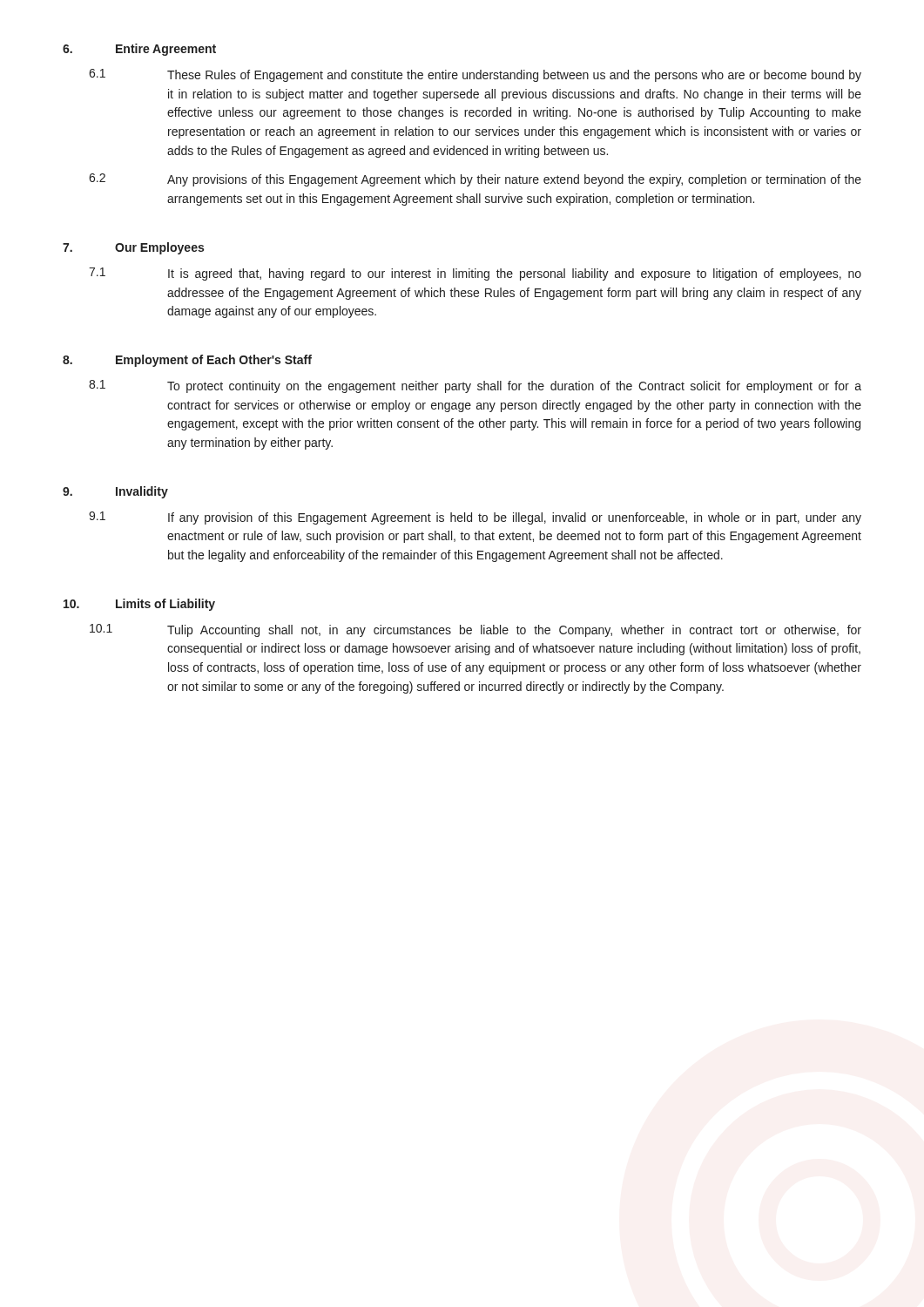Click on the section header that says "7. Our Employees"
924x1307 pixels.
[x=134, y=247]
